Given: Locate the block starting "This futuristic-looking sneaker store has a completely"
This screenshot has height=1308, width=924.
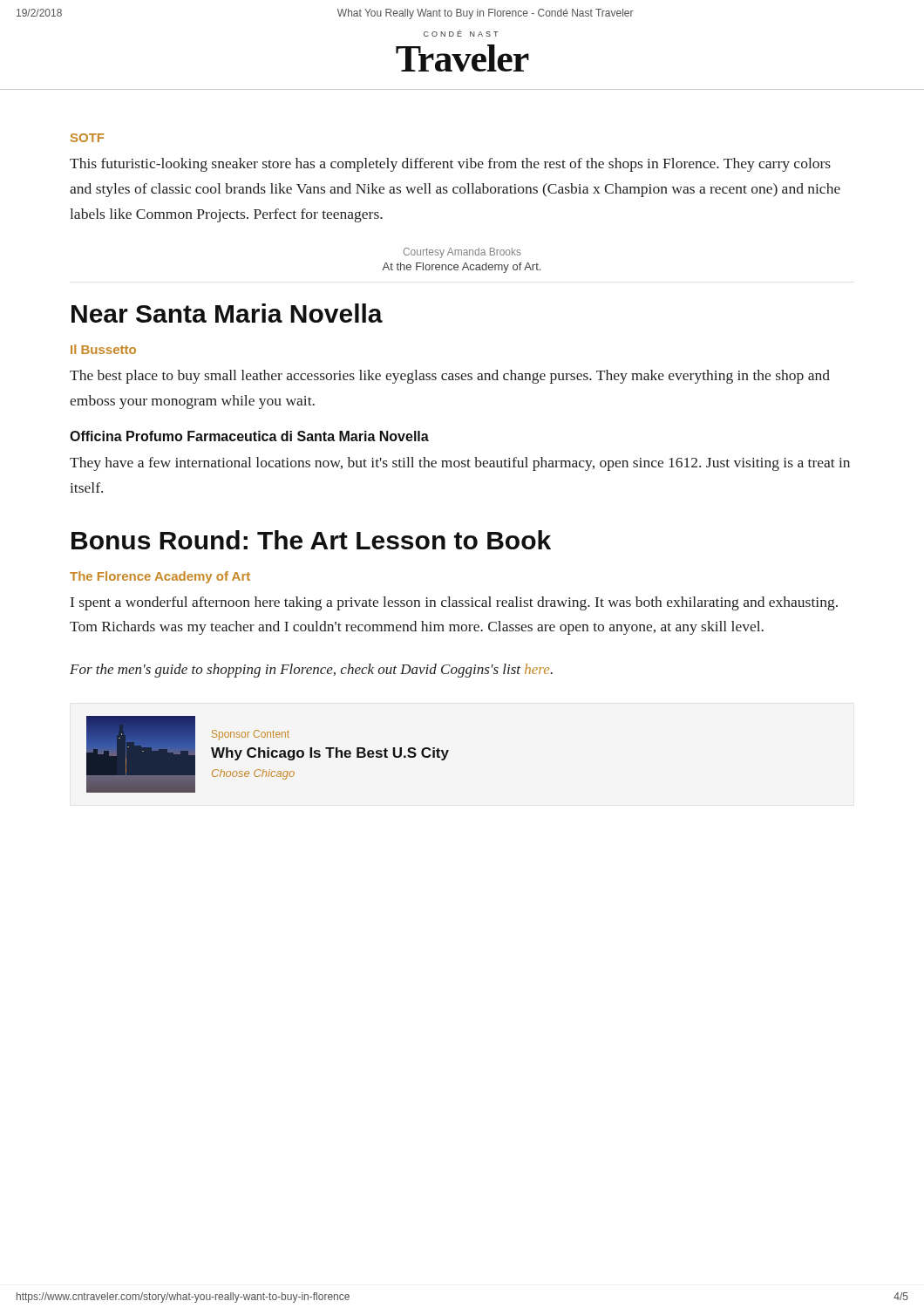Looking at the screenshot, I should (455, 189).
